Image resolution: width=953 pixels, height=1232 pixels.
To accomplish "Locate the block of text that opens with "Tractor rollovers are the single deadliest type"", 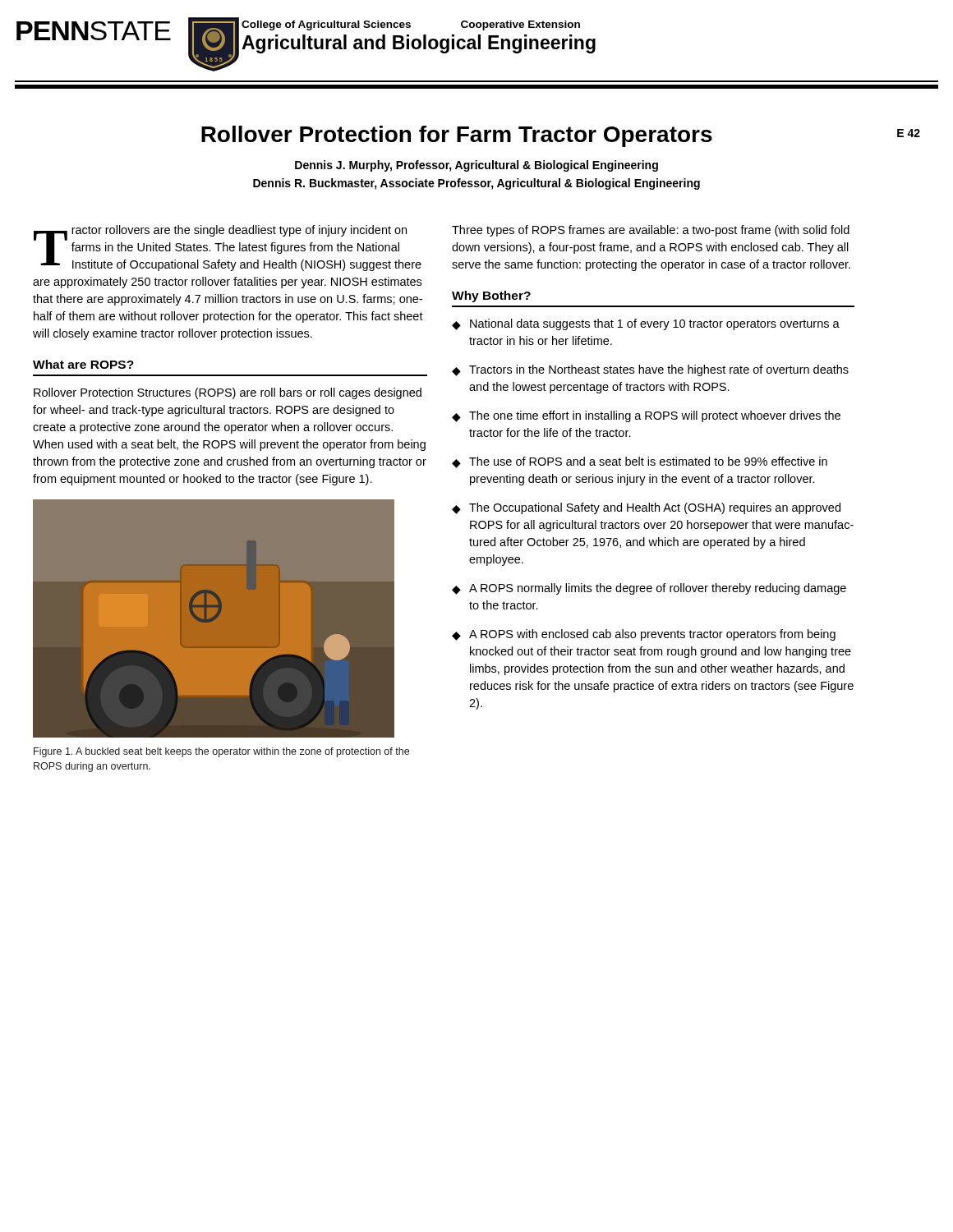I will click(228, 281).
